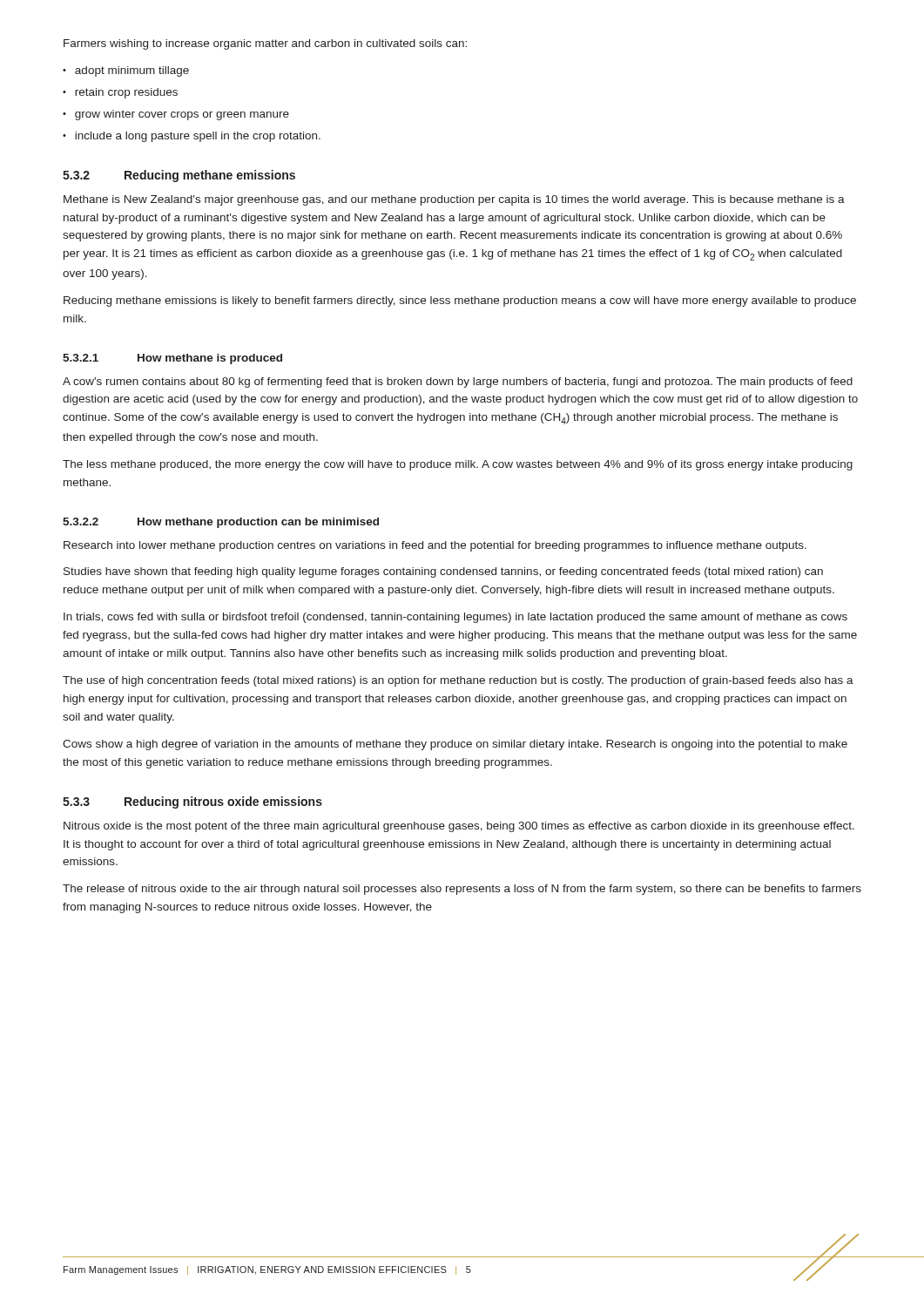Locate the list item that says "• adopt minimum tillage"

coord(126,71)
